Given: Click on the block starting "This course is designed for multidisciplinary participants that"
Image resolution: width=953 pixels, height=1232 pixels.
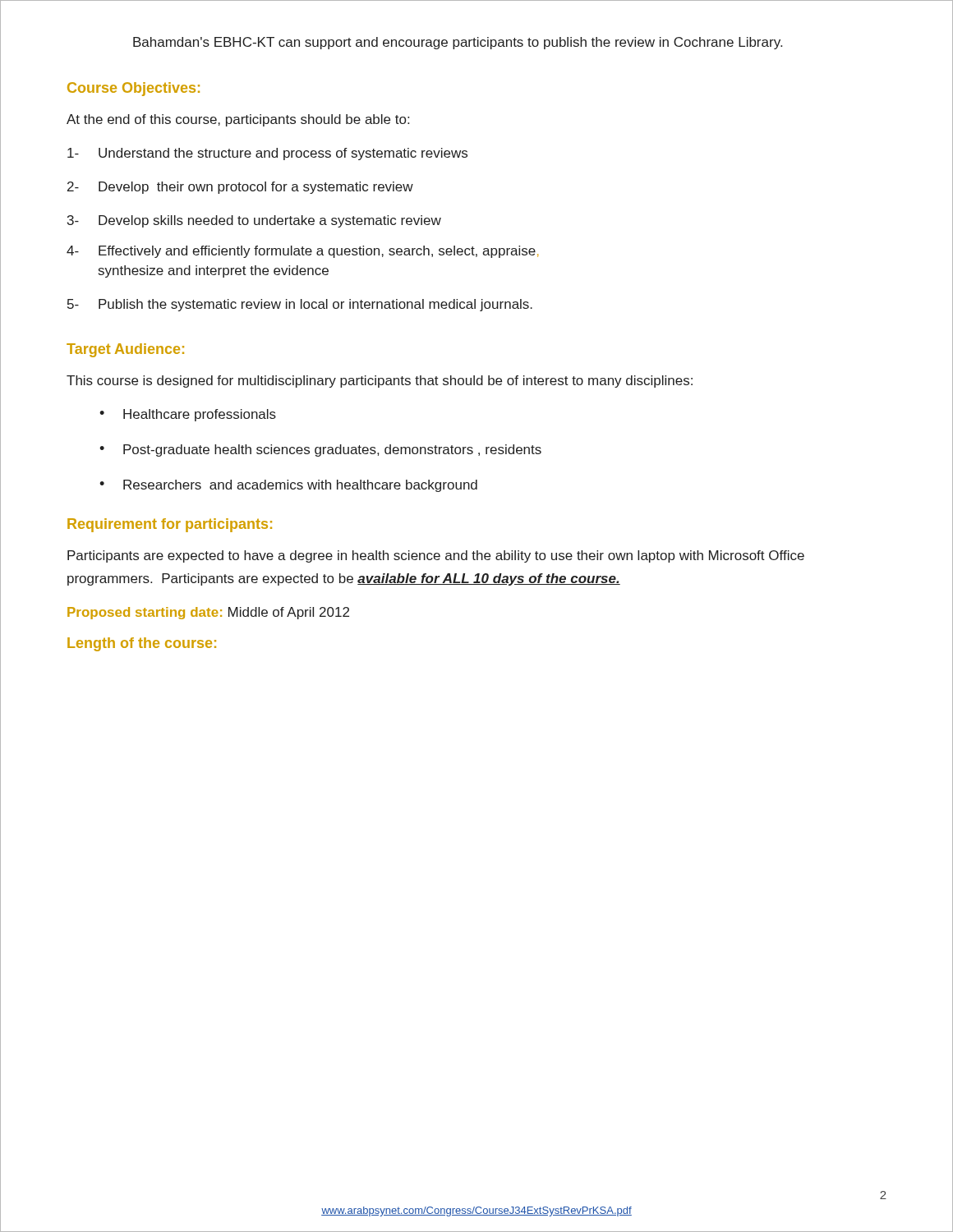Looking at the screenshot, I should tap(380, 380).
